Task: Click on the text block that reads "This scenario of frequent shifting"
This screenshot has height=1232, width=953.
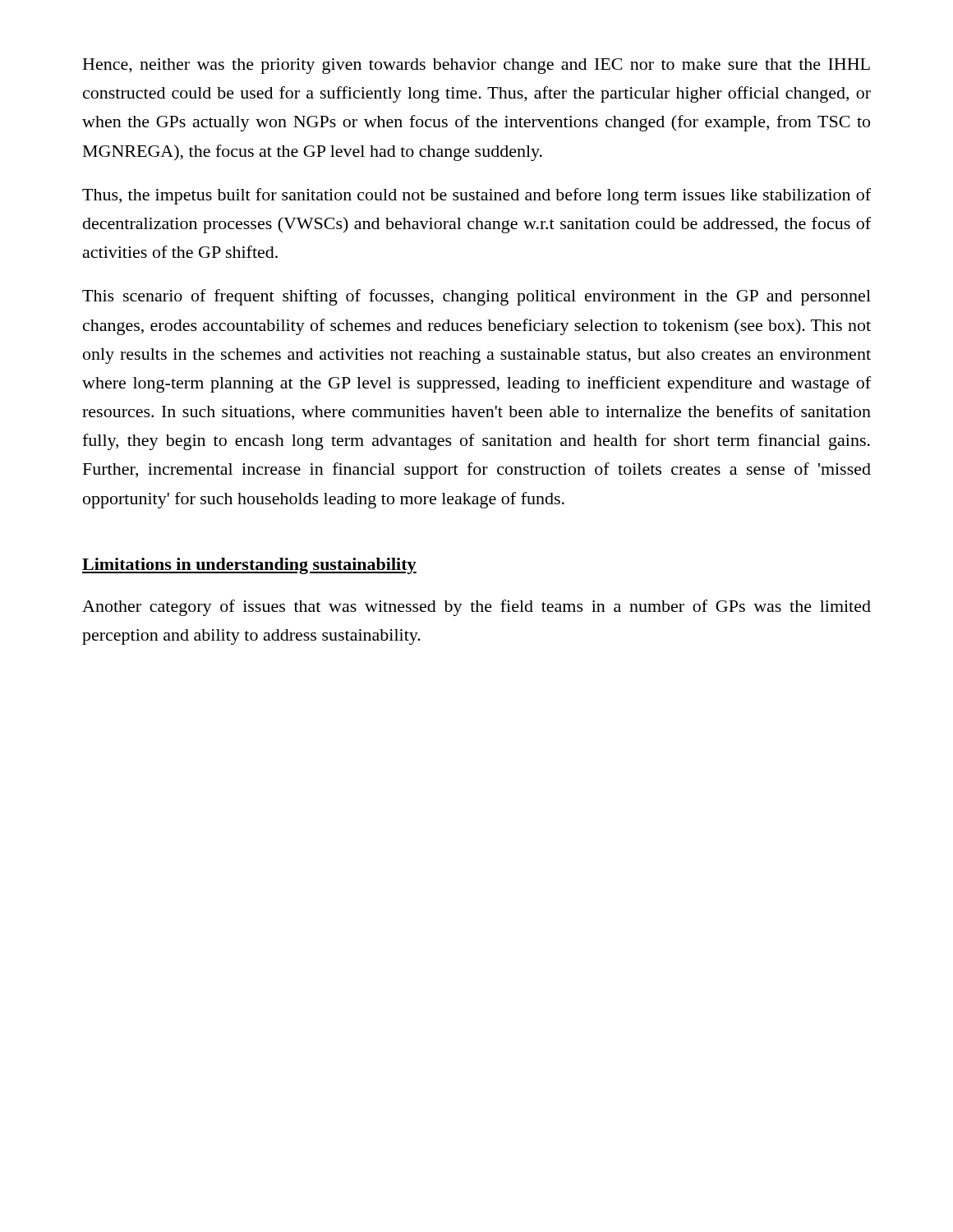Action: click(x=476, y=397)
